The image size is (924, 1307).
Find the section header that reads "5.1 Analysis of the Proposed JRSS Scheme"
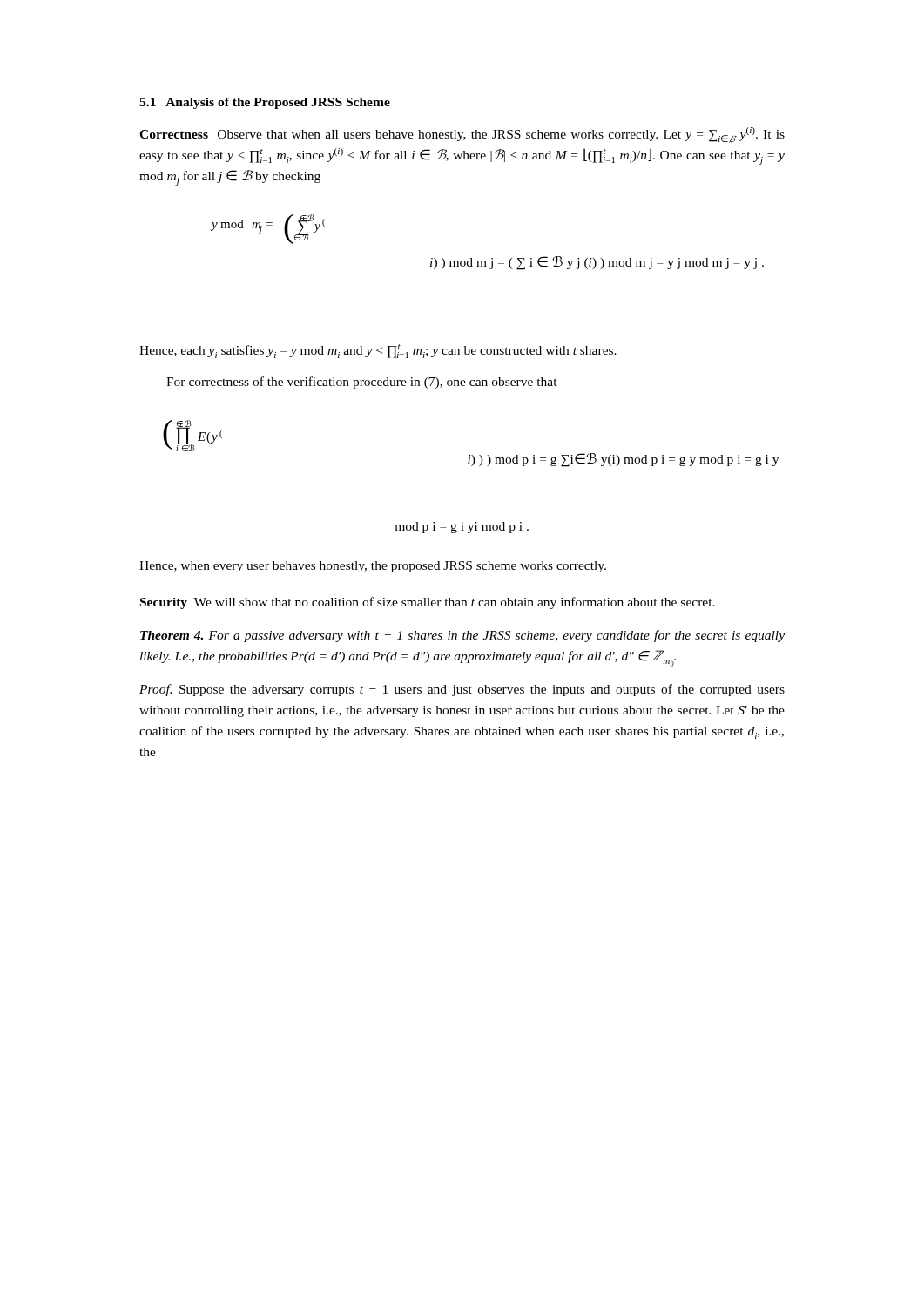265,101
